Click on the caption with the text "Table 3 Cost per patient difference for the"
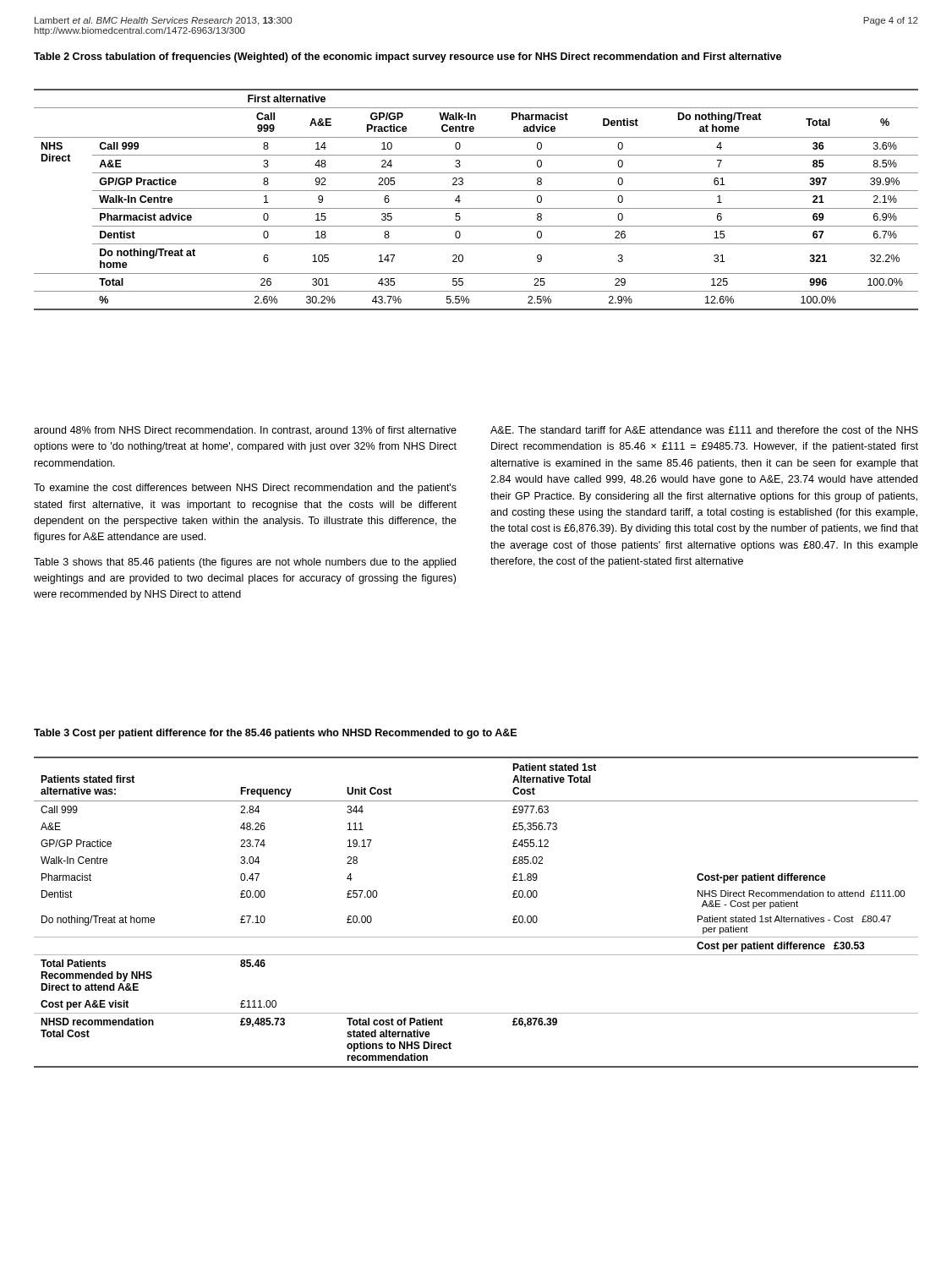952x1268 pixels. (x=275, y=733)
